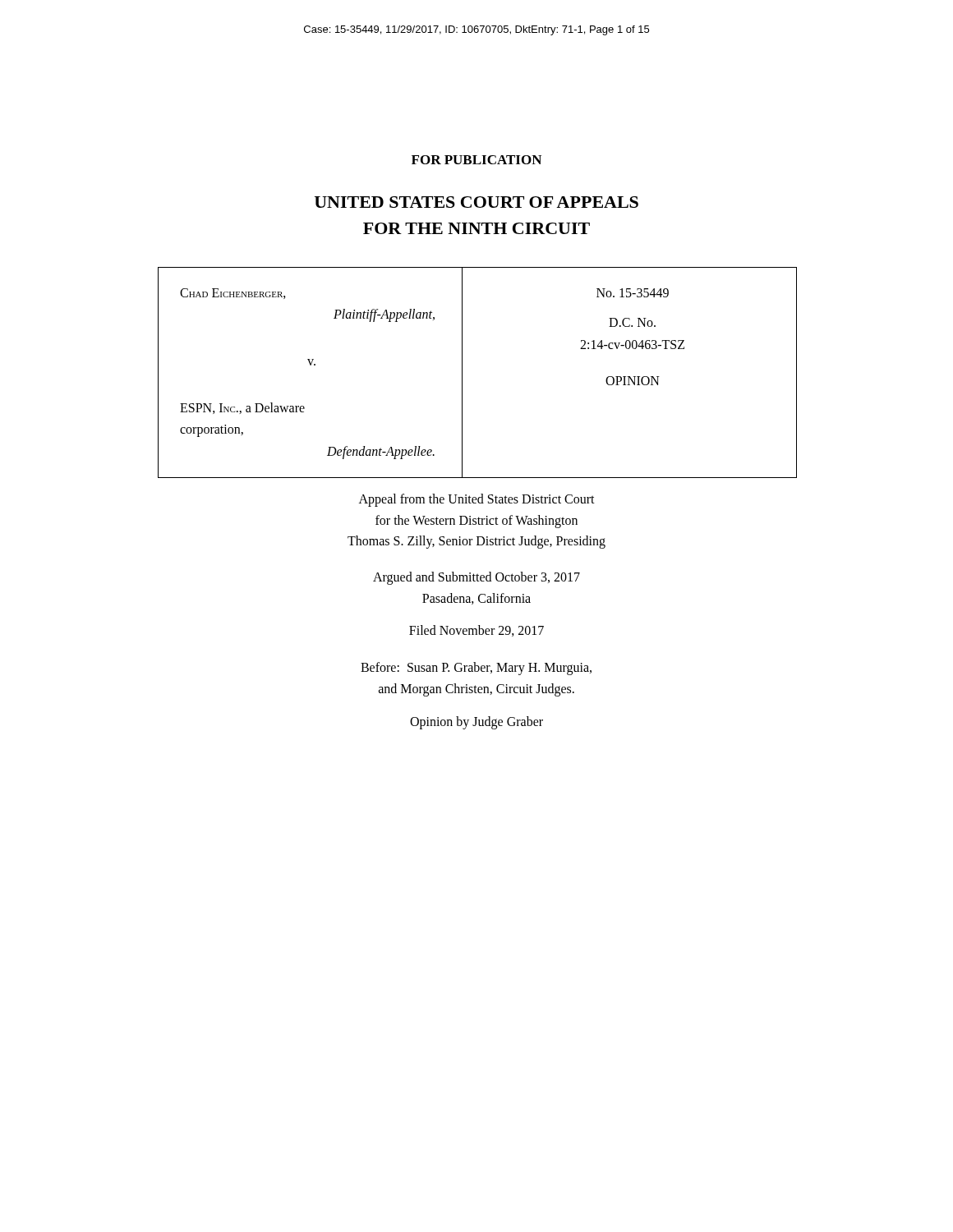Image resolution: width=953 pixels, height=1232 pixels.
Task: Find the text block containing "Appeal from the"
Action: pyautogui.click(x=476, y=520)
